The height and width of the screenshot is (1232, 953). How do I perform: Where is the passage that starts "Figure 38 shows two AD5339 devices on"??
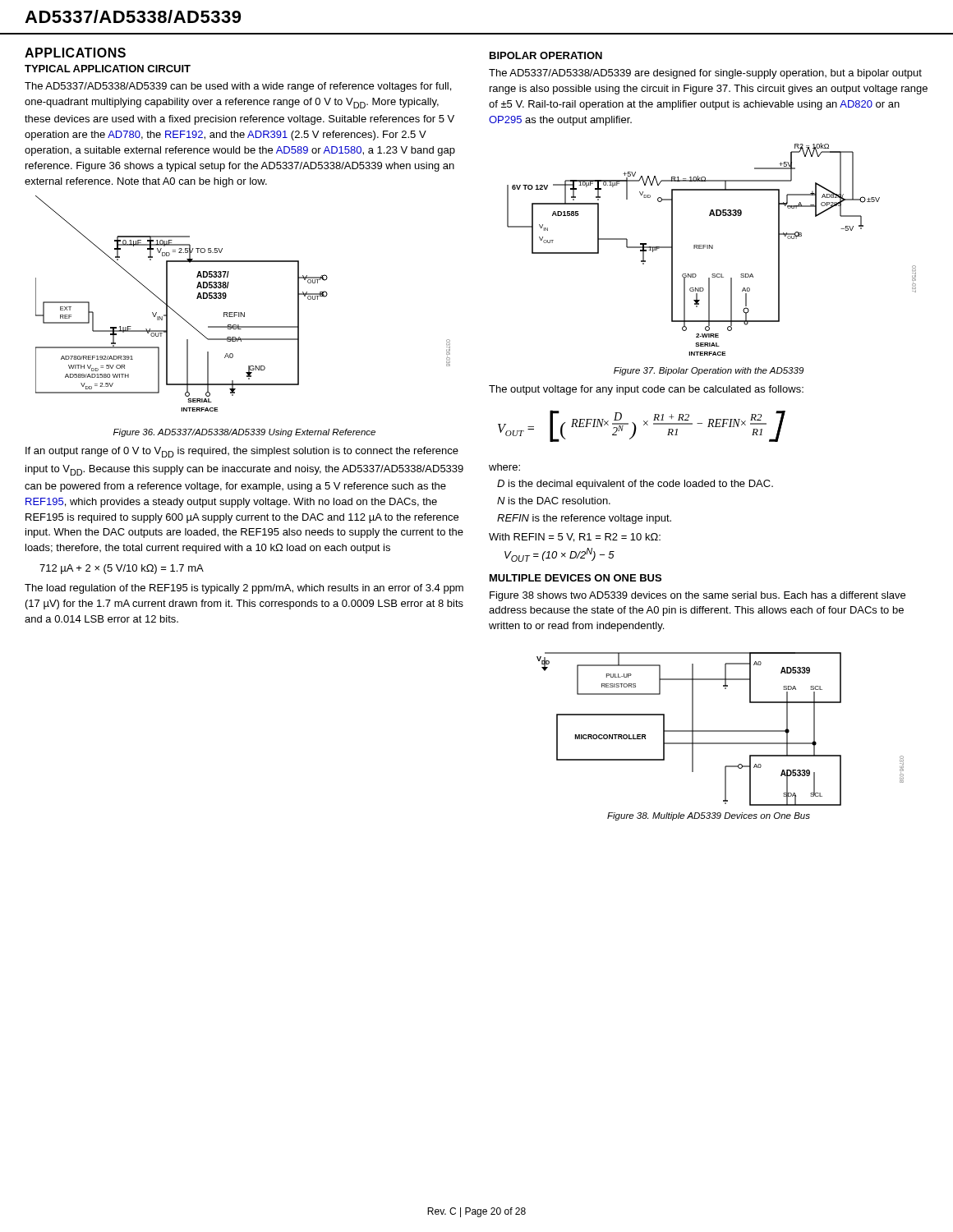tap(697, 610)
